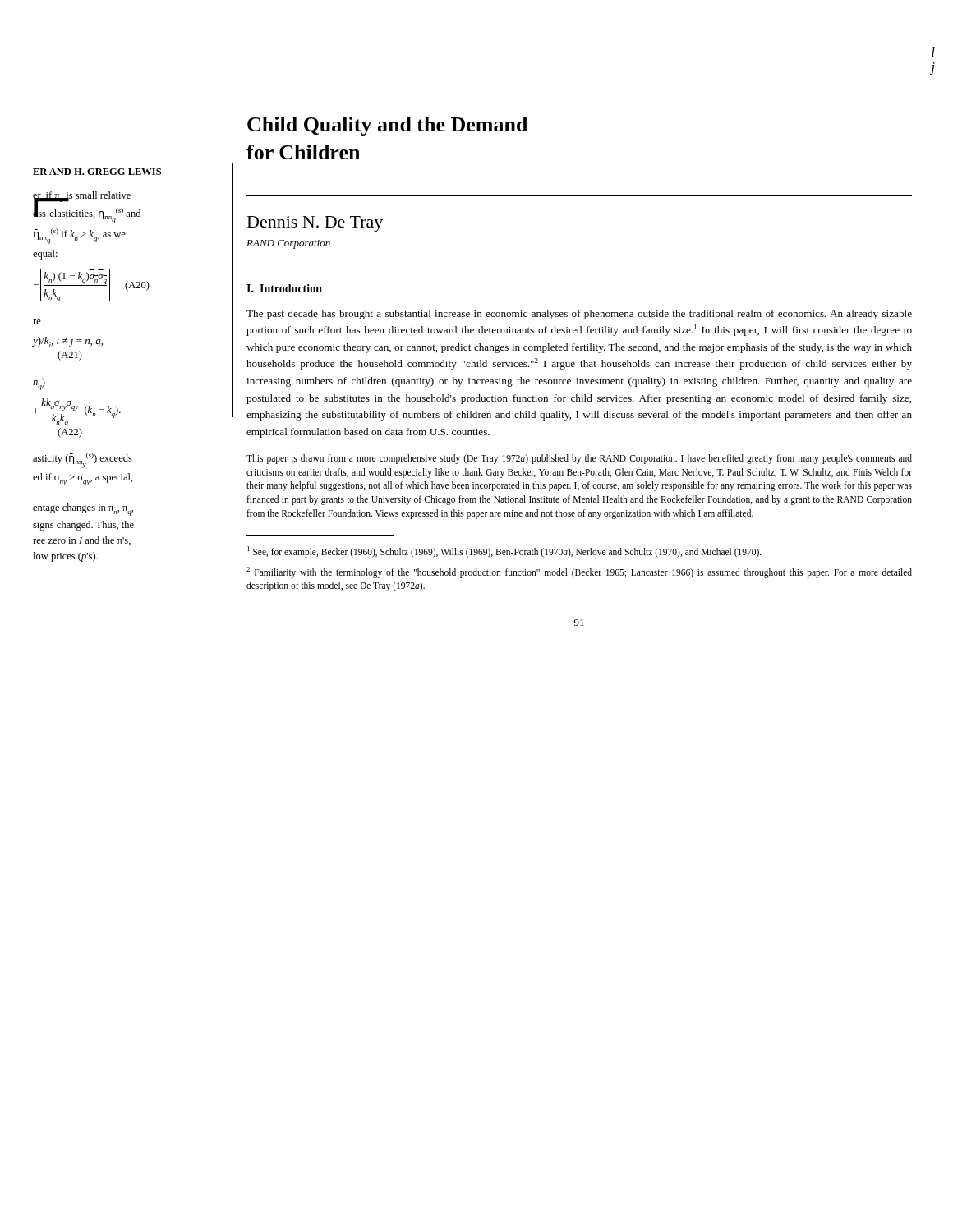Locate the text block that says "The past decade has brought a substantial"
This screenshot has width=953, height=1232.
tap(579, 372)
